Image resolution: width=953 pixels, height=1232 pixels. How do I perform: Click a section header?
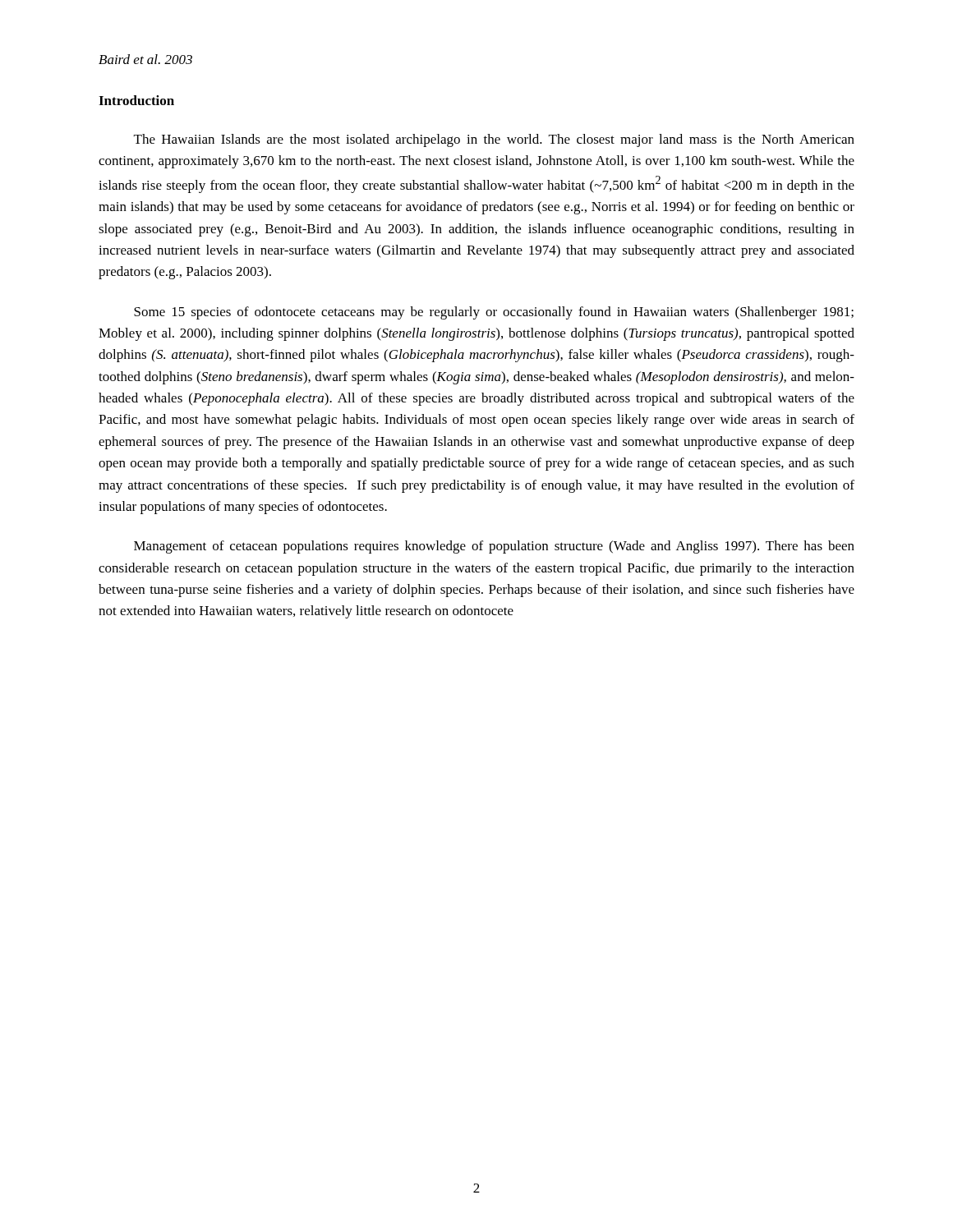(136, 101)
